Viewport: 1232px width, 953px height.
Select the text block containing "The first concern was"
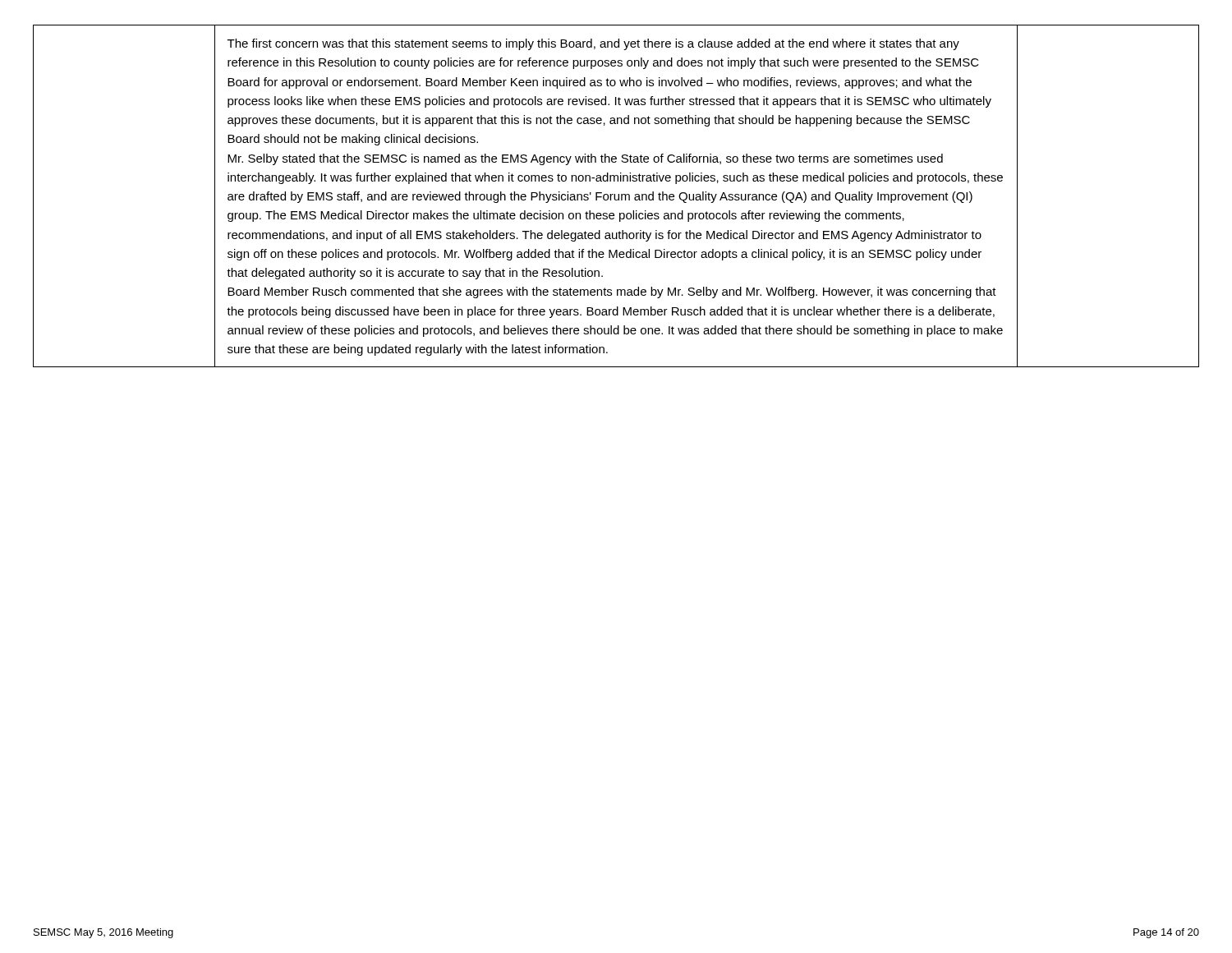tap(616, 91)
